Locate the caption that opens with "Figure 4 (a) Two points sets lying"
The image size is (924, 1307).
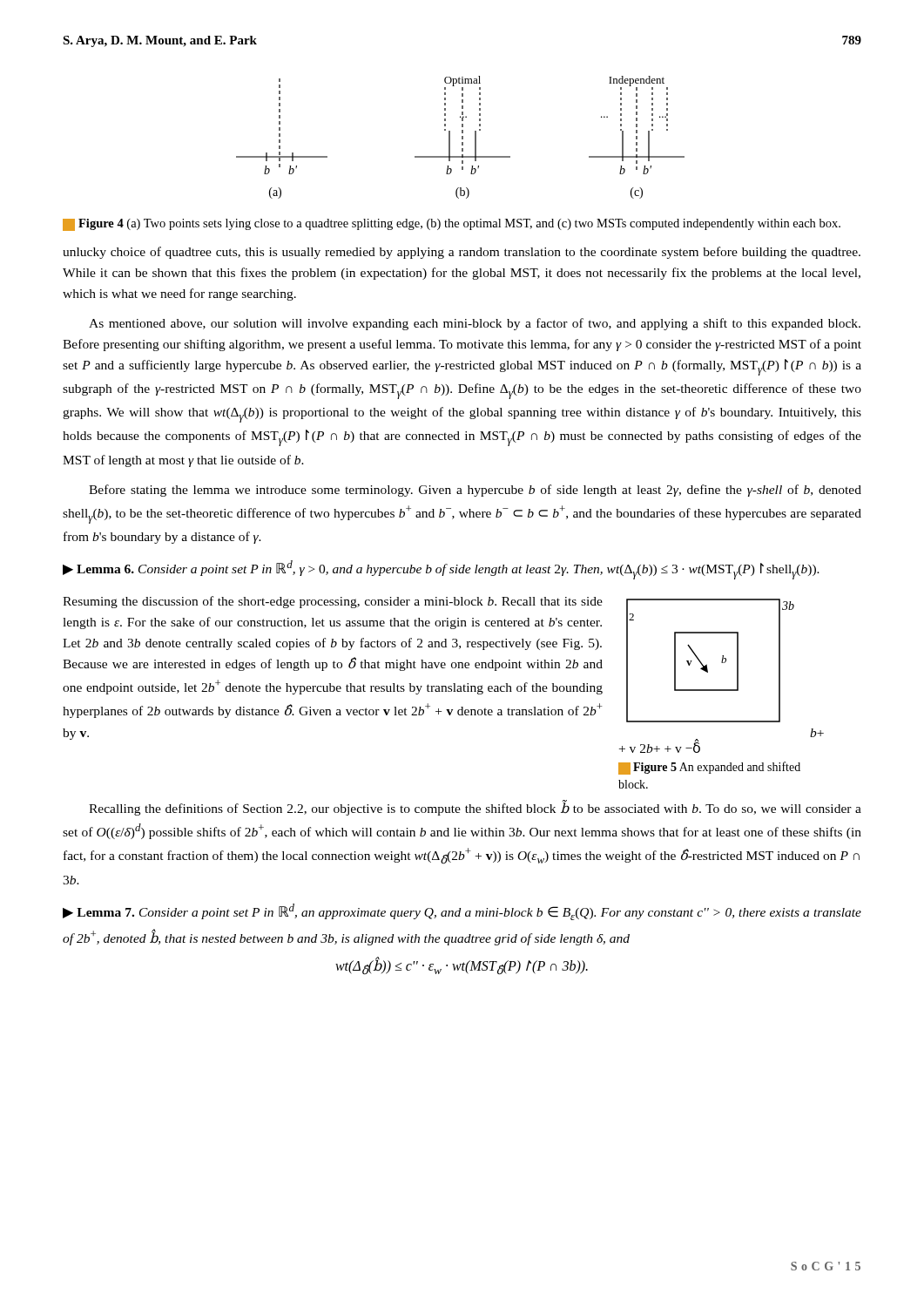pos(452,223)
